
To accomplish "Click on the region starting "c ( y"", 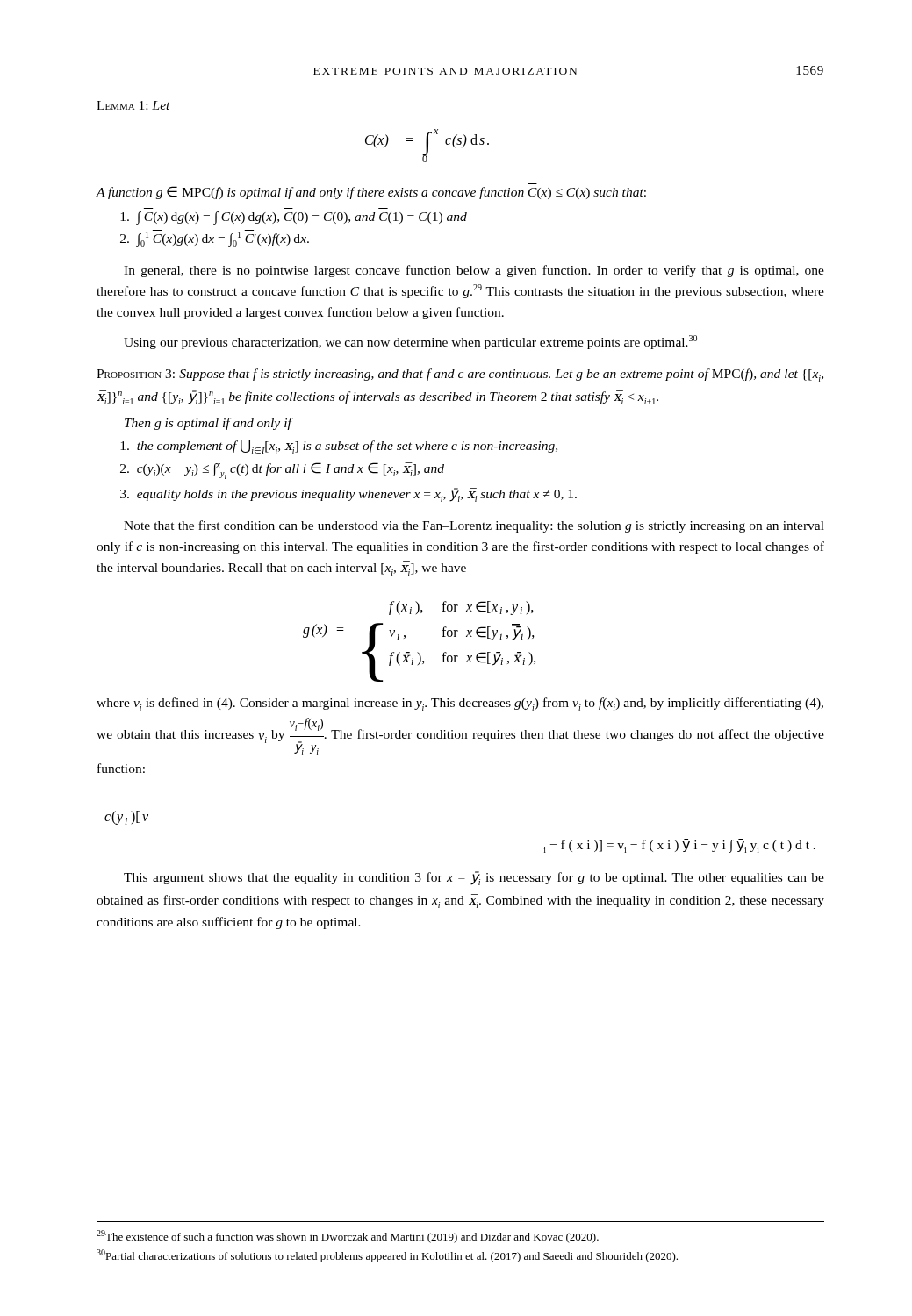I will [126, 818].
